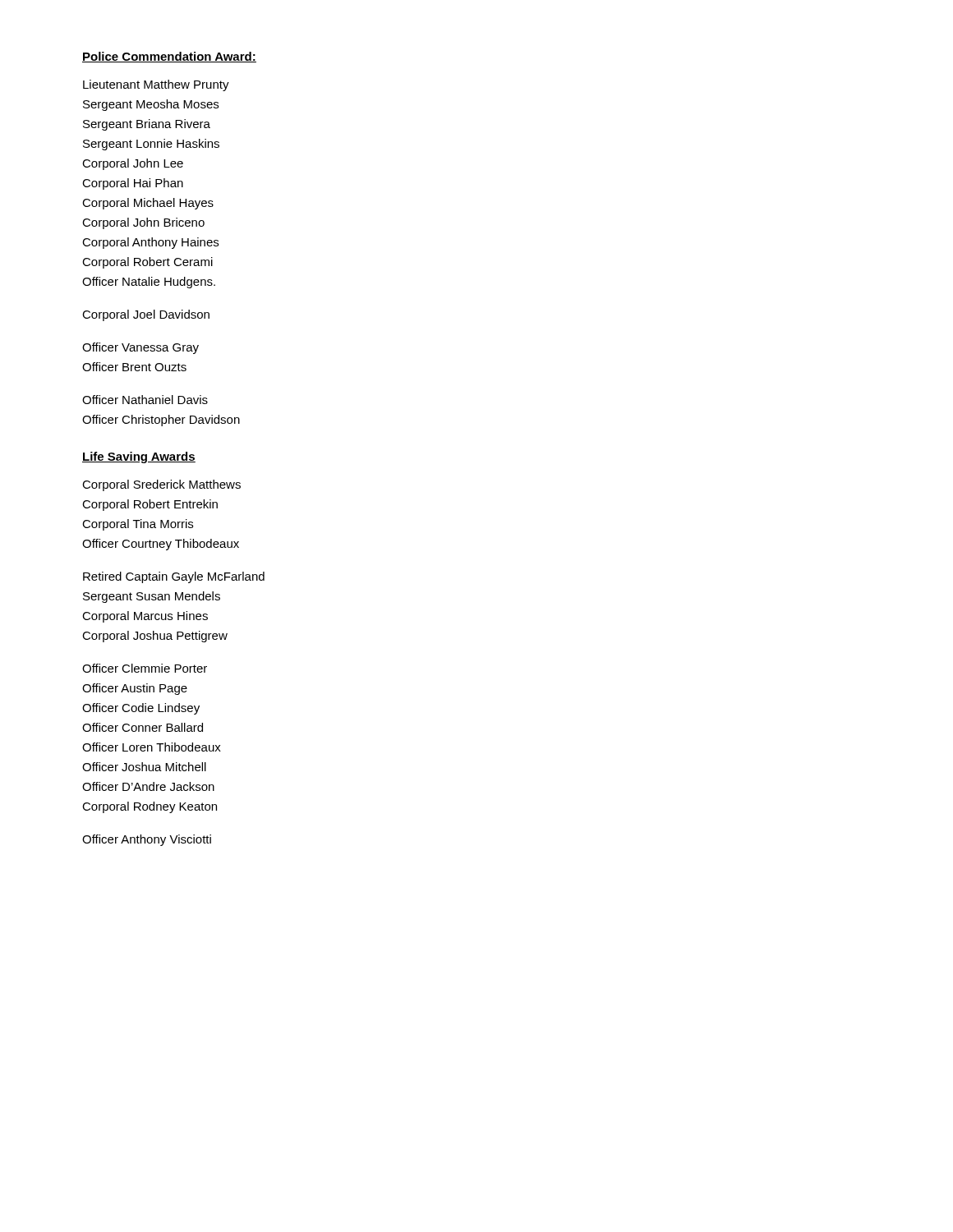Locate the list item containing "Corporal Anthony Haines"

click(151, 242)
